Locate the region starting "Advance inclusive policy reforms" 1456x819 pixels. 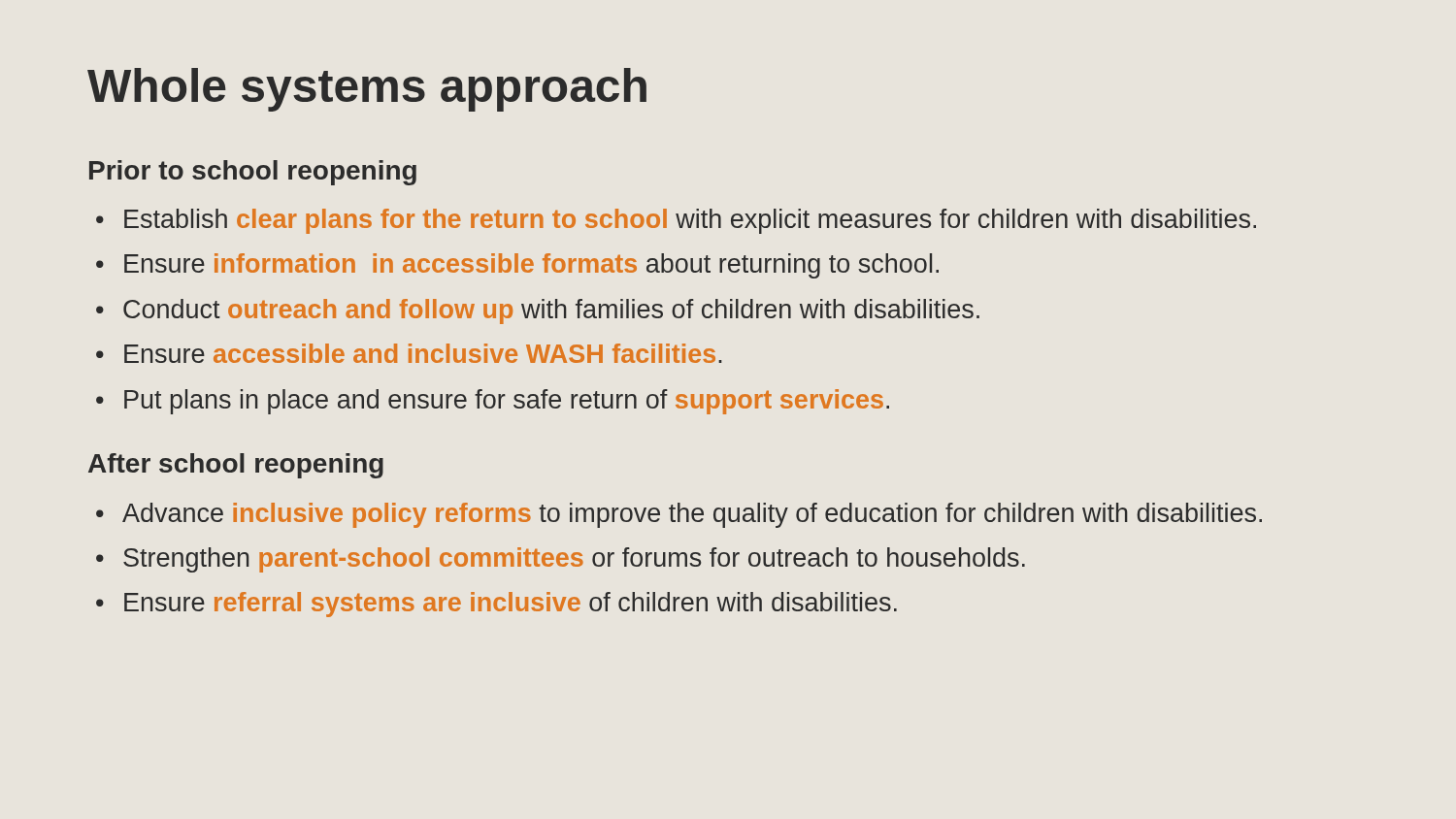(x=693, y=513)
